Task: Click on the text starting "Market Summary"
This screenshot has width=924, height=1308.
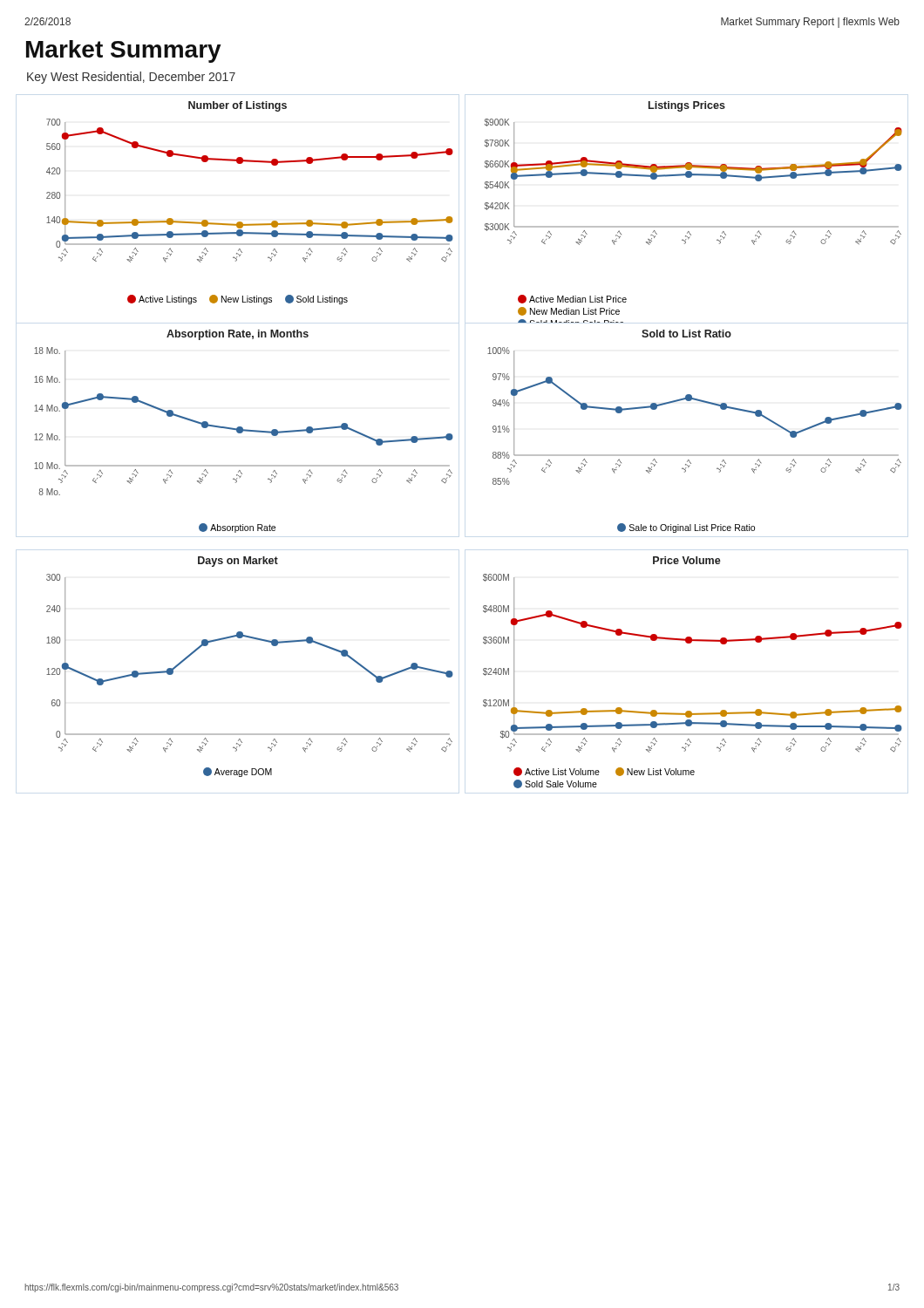Action: (x=123, y=50)
